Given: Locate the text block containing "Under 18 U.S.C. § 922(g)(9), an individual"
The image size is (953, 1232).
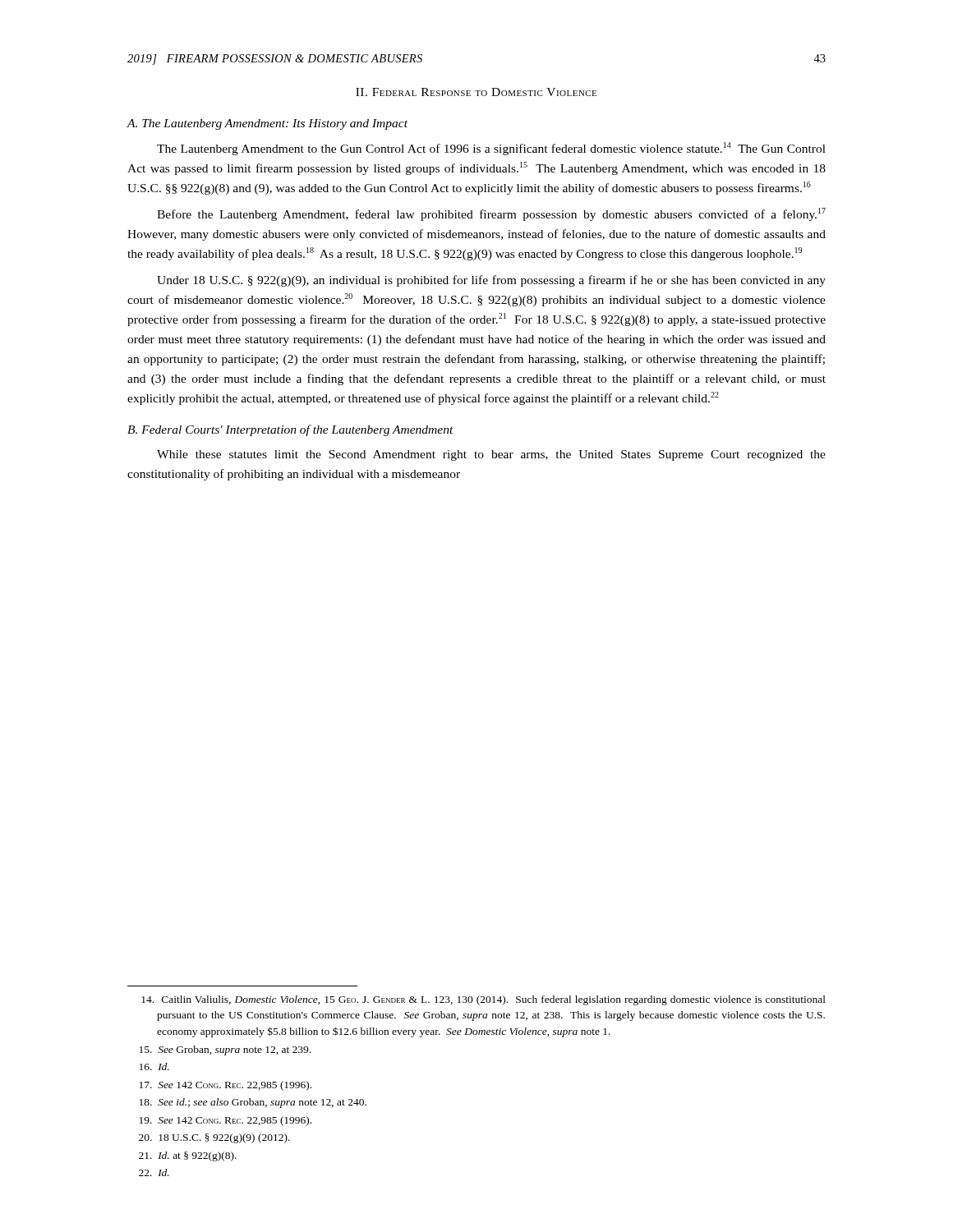Looking at the screenshot, I should click(476, 339).
